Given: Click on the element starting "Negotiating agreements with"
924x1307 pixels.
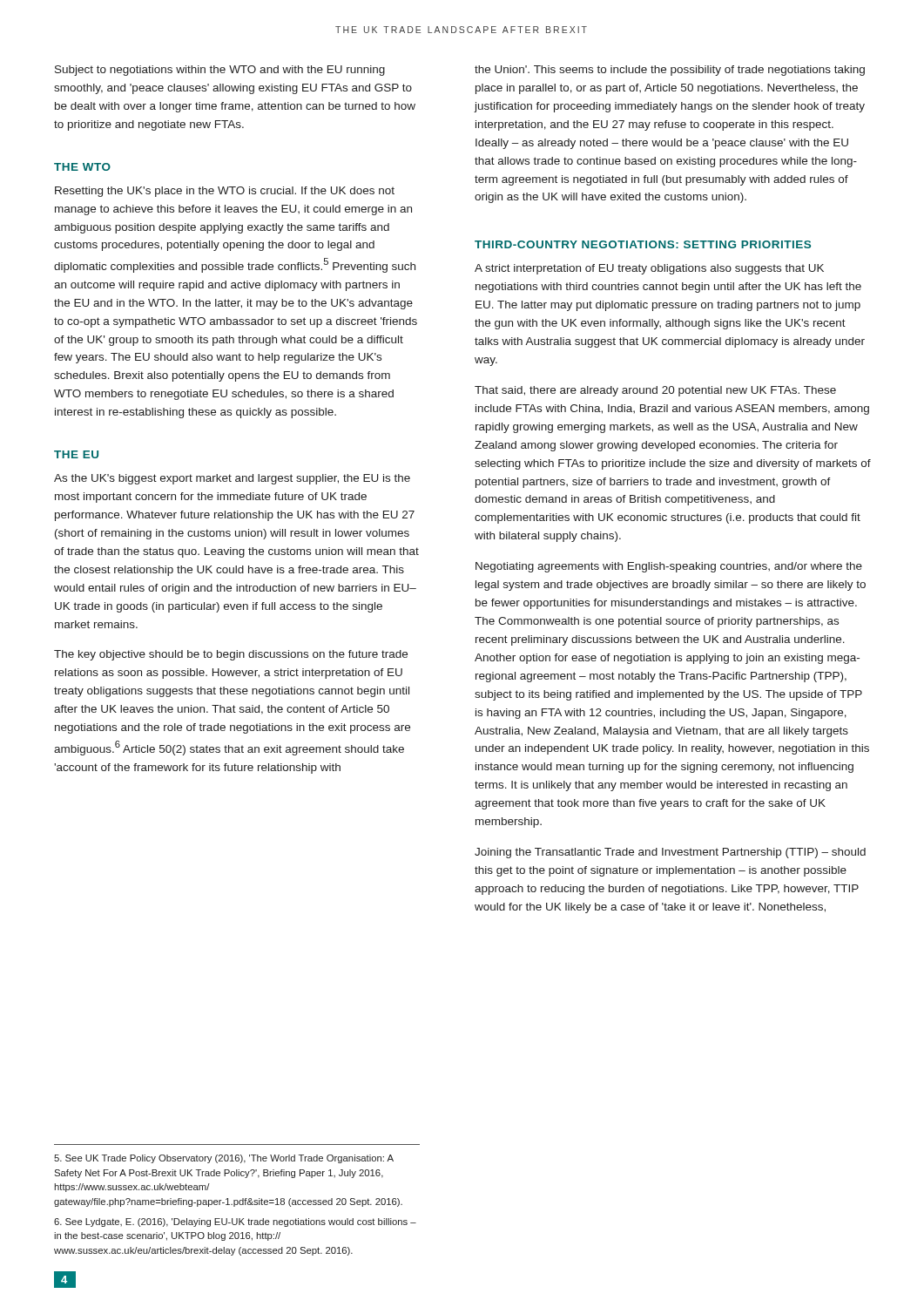Looking at the screenshot, I should pyautogui.click(x=672, y=694).
